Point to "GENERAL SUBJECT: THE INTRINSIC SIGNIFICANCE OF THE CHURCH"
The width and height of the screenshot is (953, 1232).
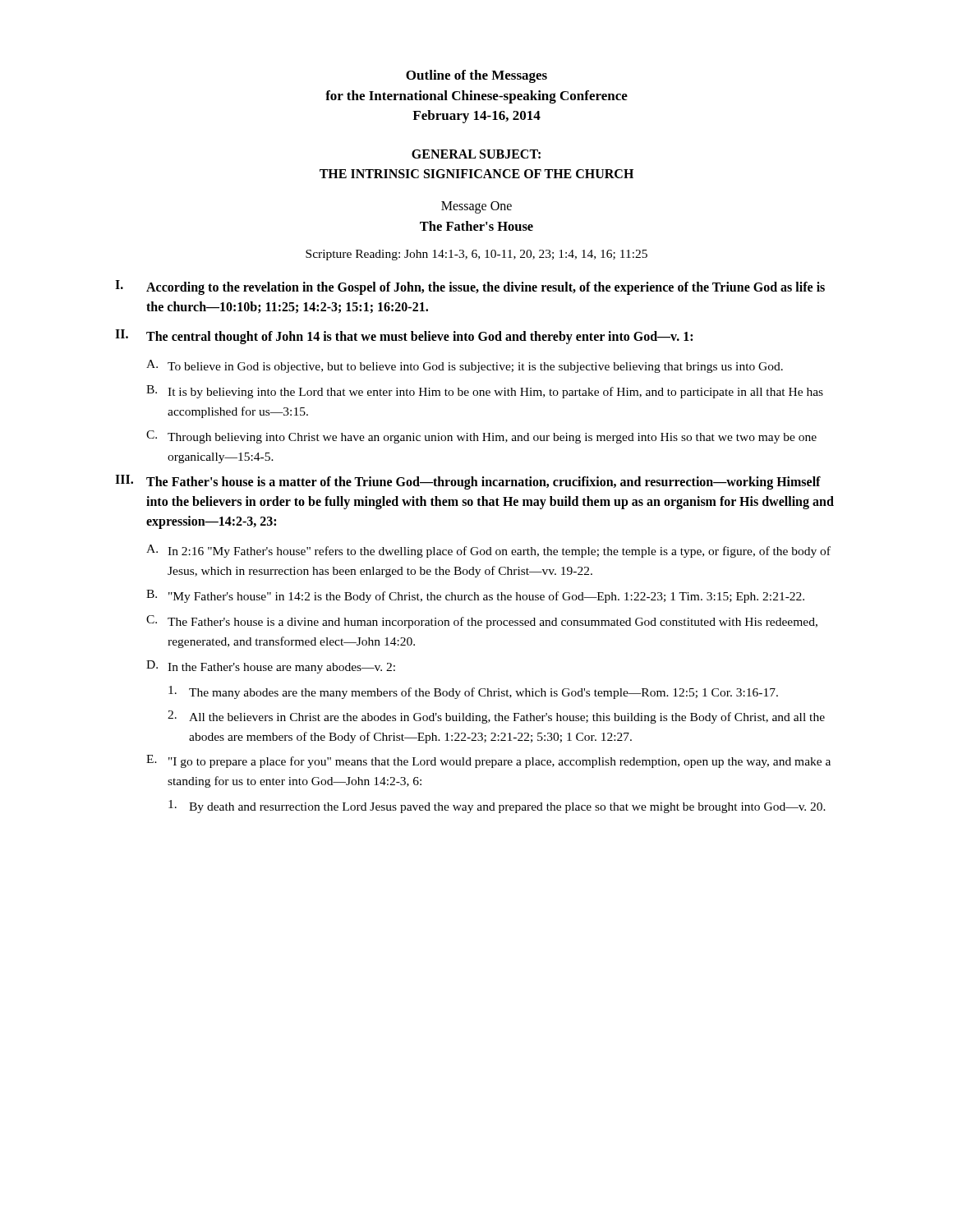(476, 164)
